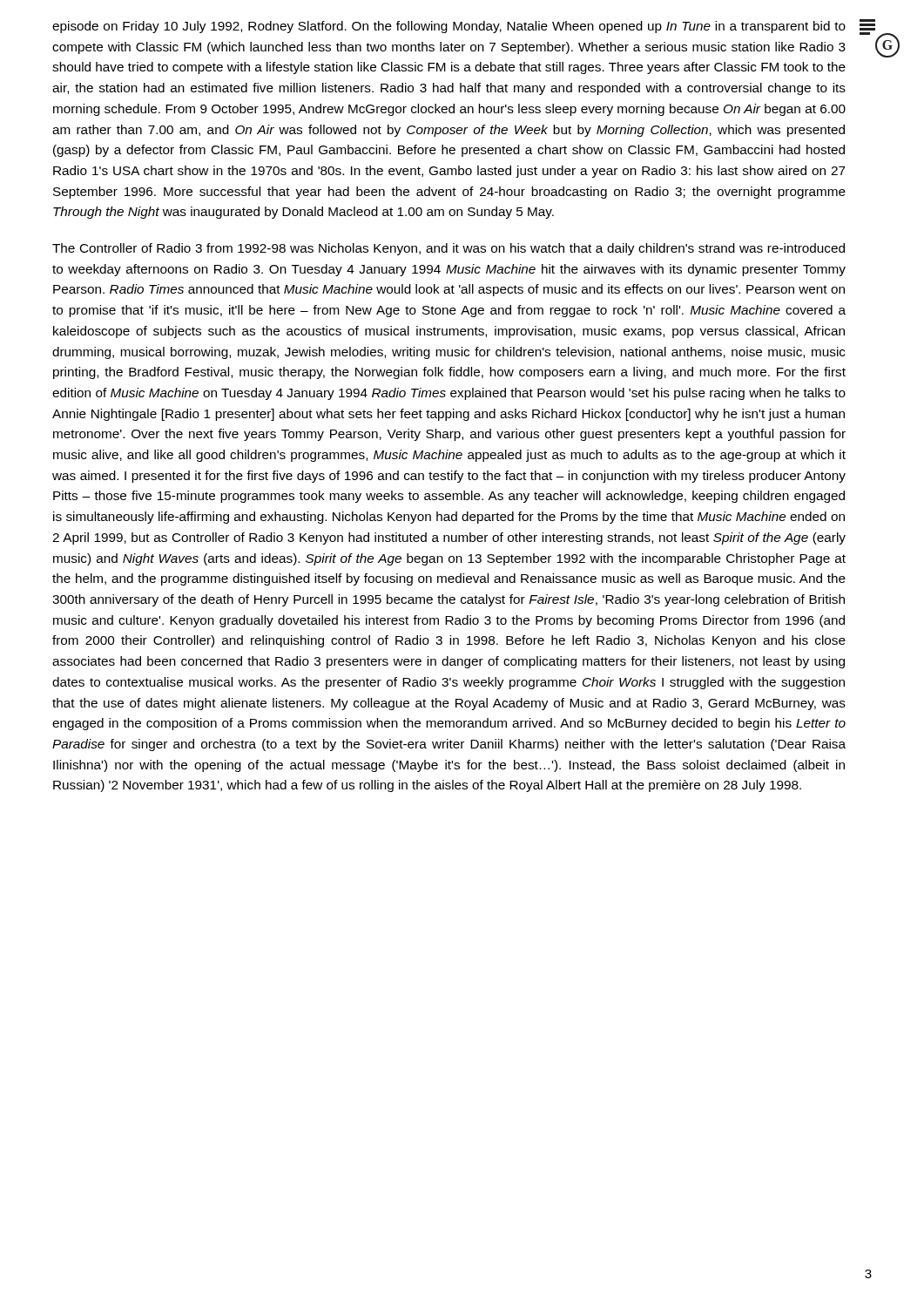The height and width of the screenshot is (1307, 924).
Task: Click the passage that begins "The Controller of Radio 3 from"
Action: click(449, 516)
